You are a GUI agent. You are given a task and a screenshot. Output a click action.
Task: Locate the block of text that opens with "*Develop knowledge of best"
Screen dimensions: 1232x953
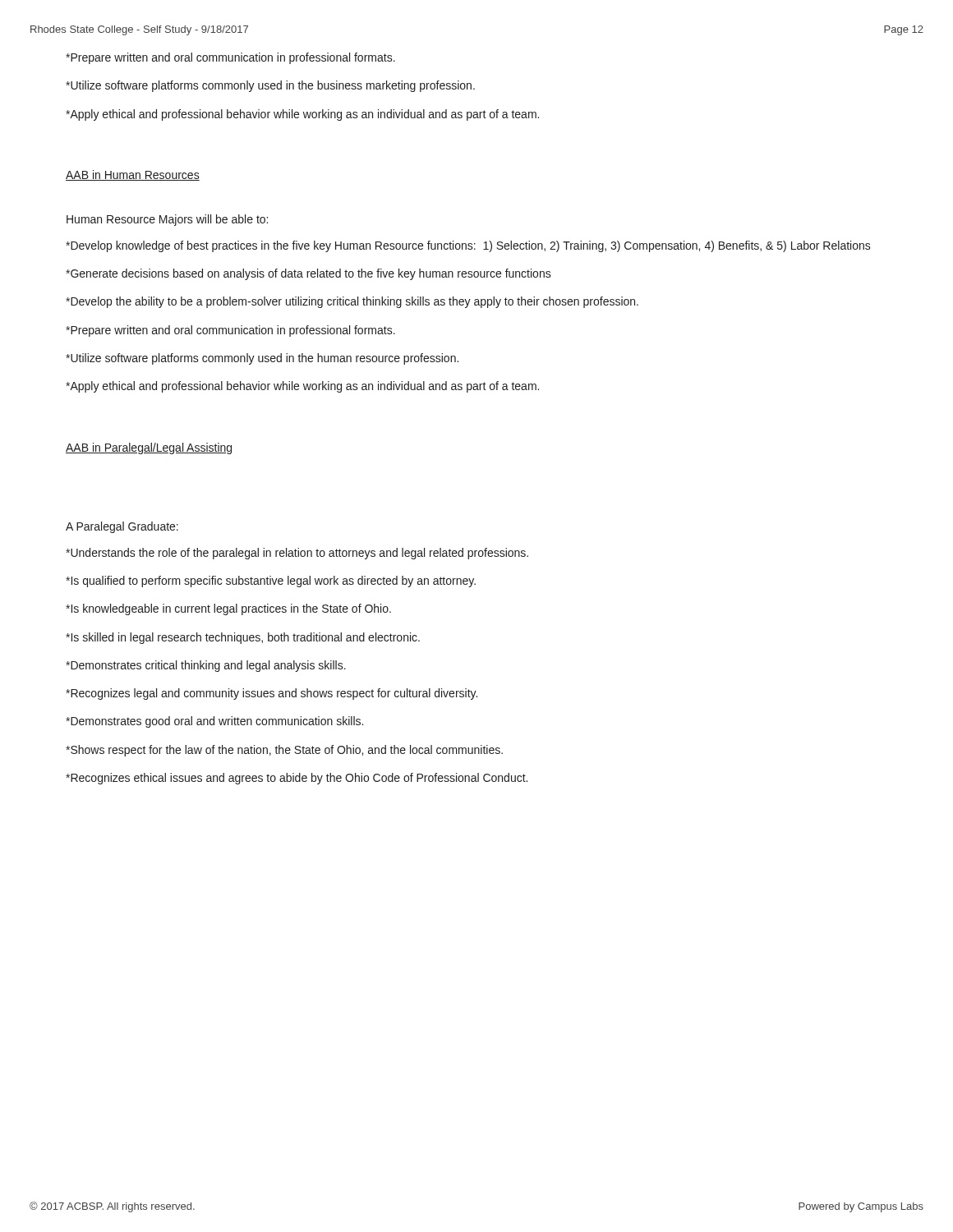[x=468, y=245]
